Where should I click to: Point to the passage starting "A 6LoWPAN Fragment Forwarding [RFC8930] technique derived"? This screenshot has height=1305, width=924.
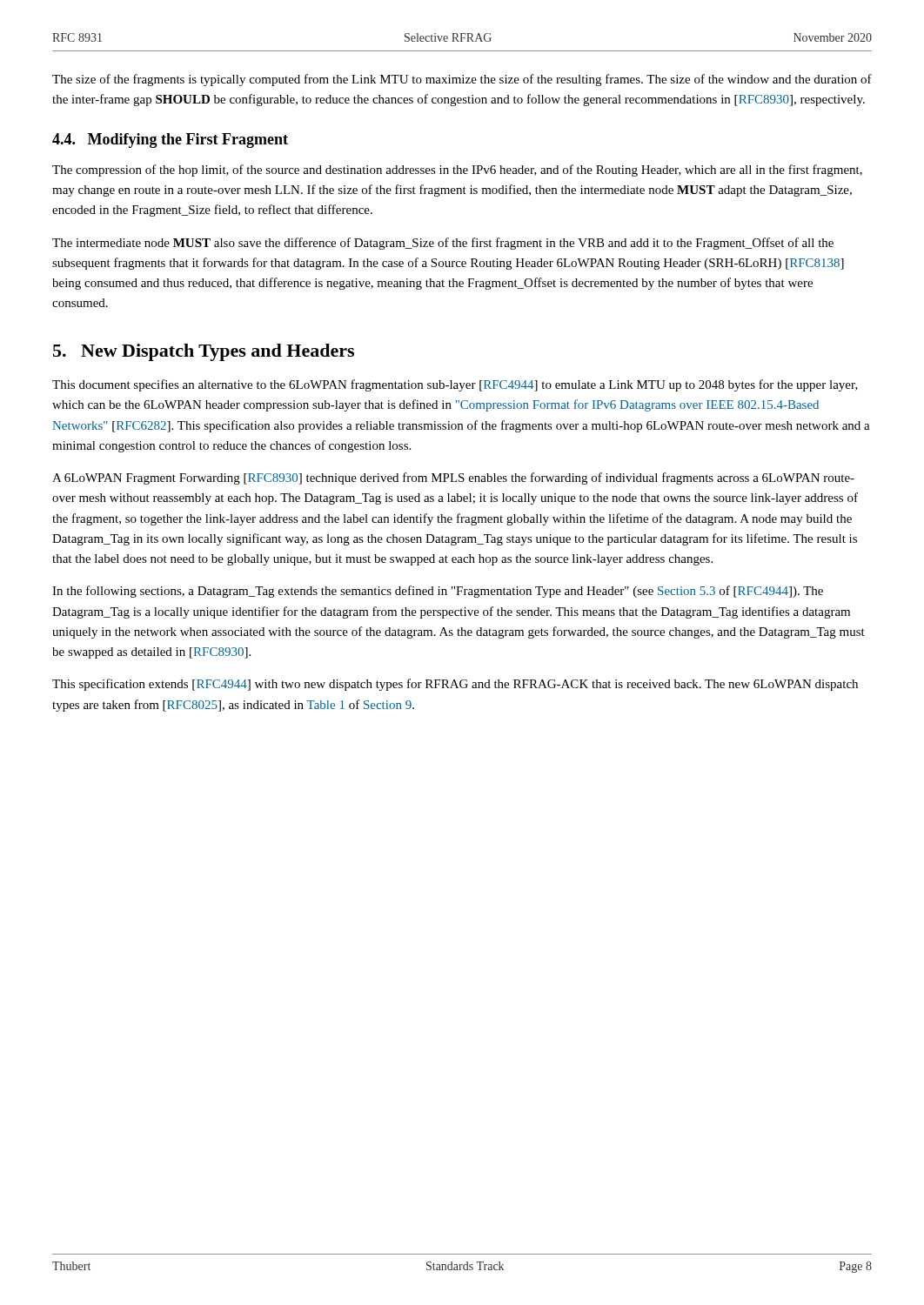[462, 519]
